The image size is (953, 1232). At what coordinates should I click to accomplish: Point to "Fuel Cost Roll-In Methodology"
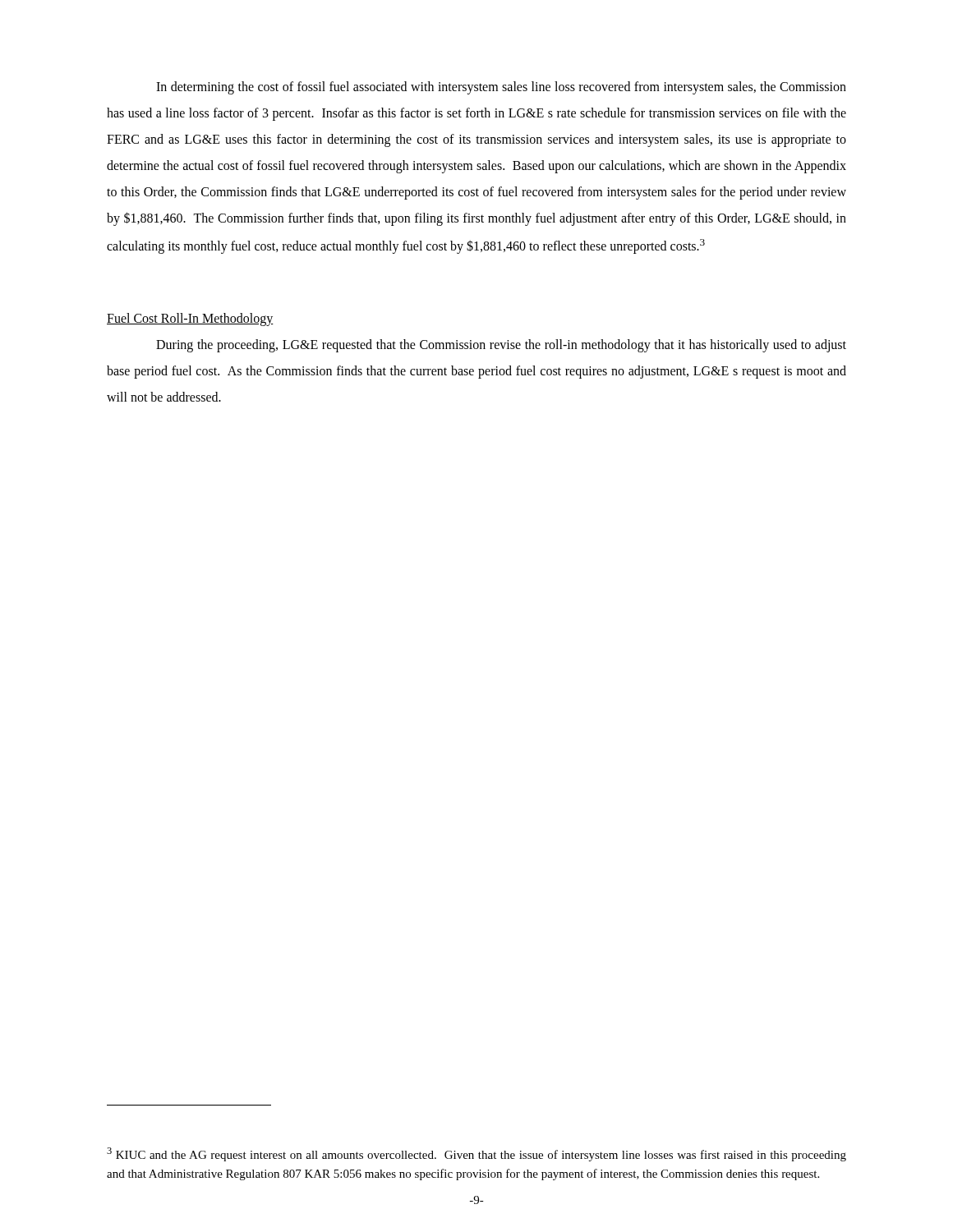point(190,319)
